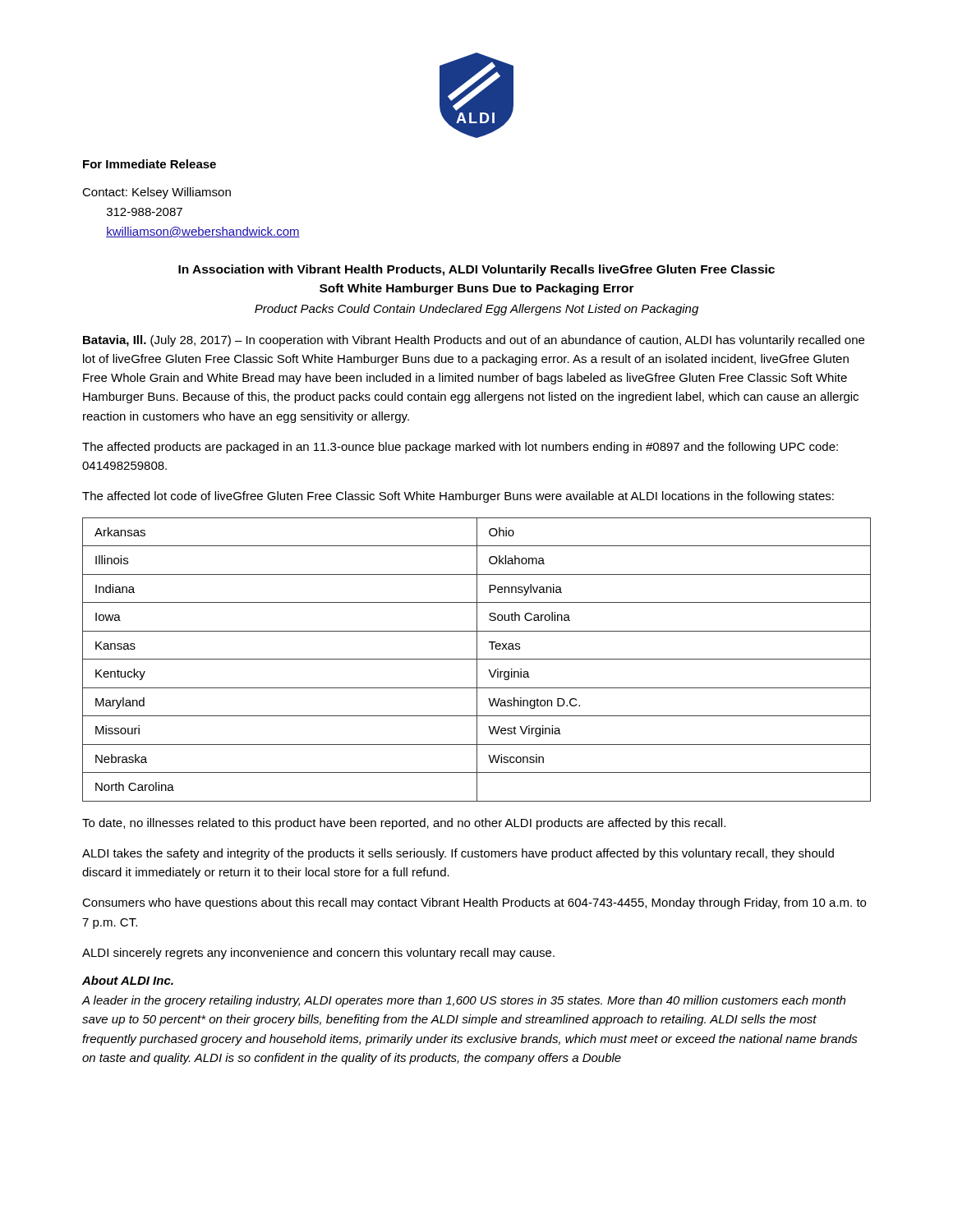953x1232 pixels.
Task: Click the title
Action: [476, 279]
